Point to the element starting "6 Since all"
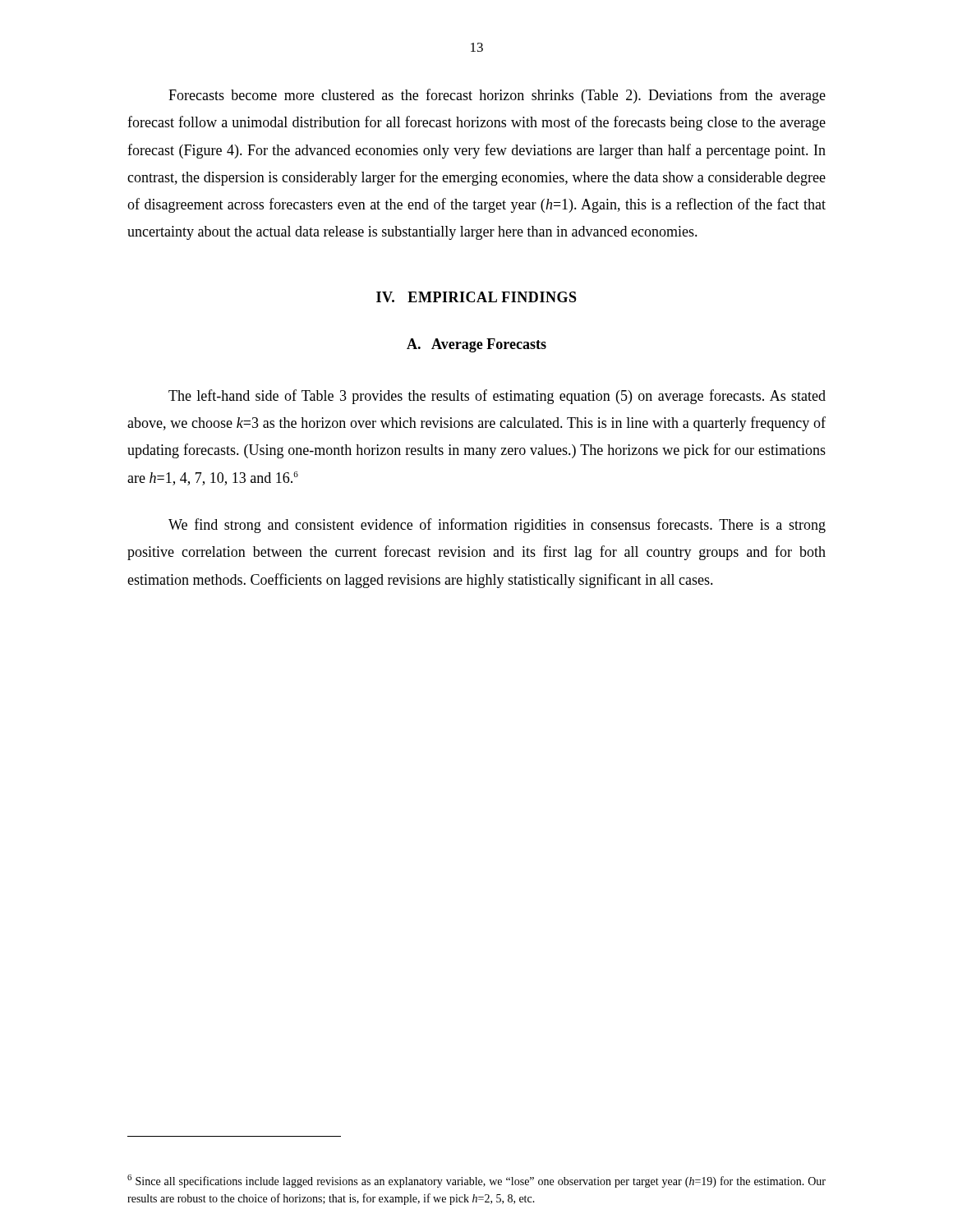The image size is (953, 1232). 476,1189
